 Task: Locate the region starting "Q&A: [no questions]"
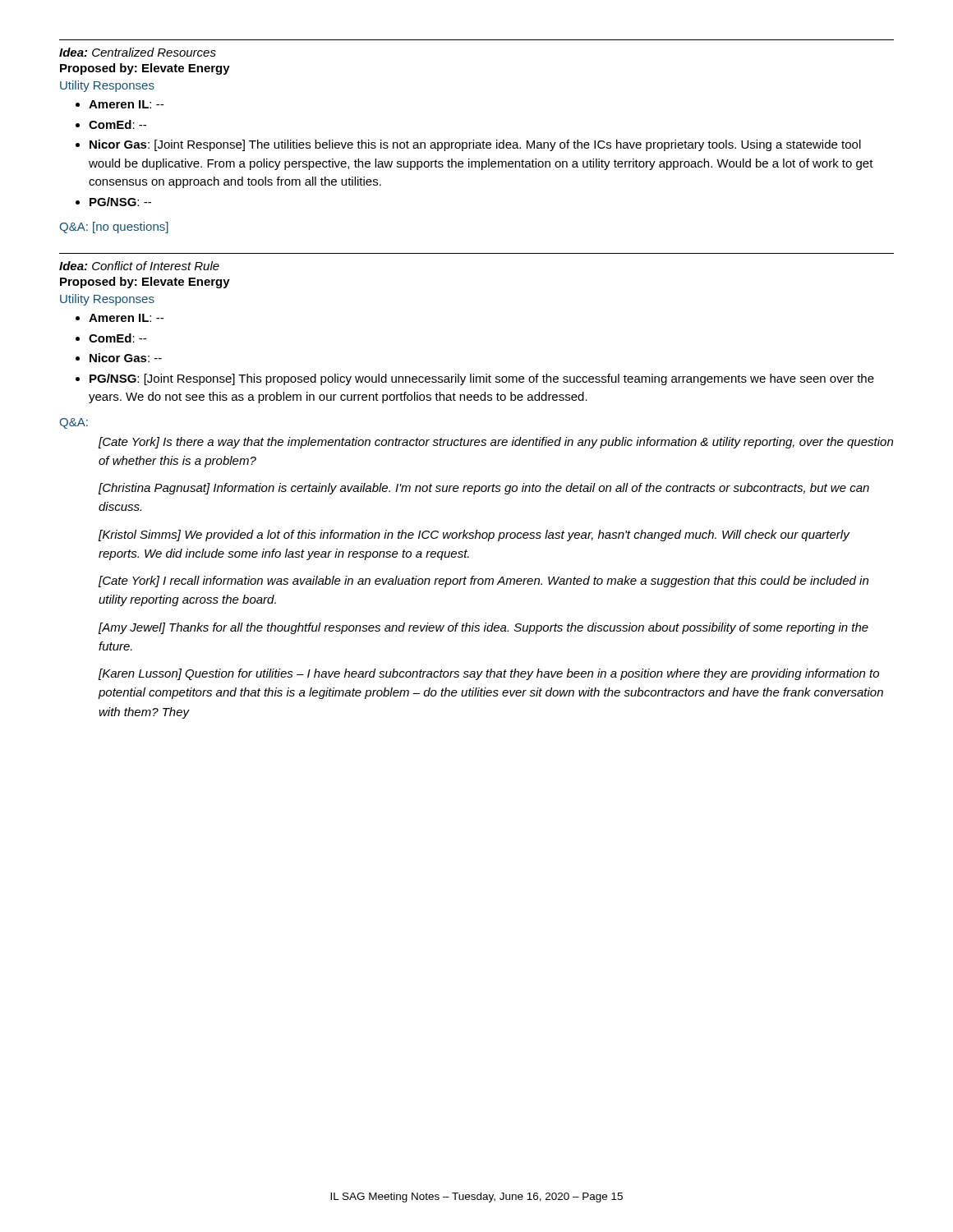click(x=114, y=228)
